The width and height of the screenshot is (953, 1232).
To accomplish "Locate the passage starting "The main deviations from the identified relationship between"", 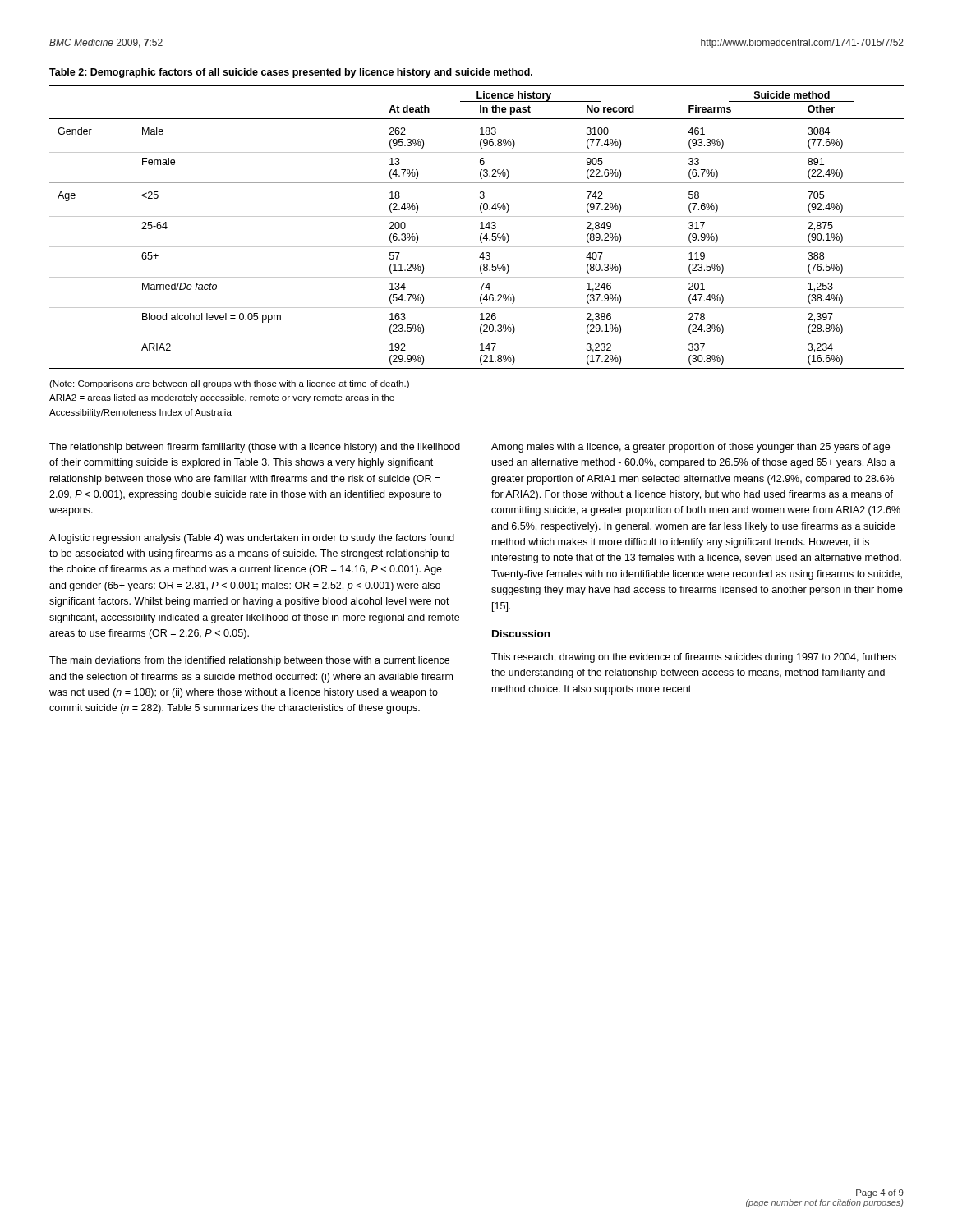I will pyautogui.click(x=251, y=684).
